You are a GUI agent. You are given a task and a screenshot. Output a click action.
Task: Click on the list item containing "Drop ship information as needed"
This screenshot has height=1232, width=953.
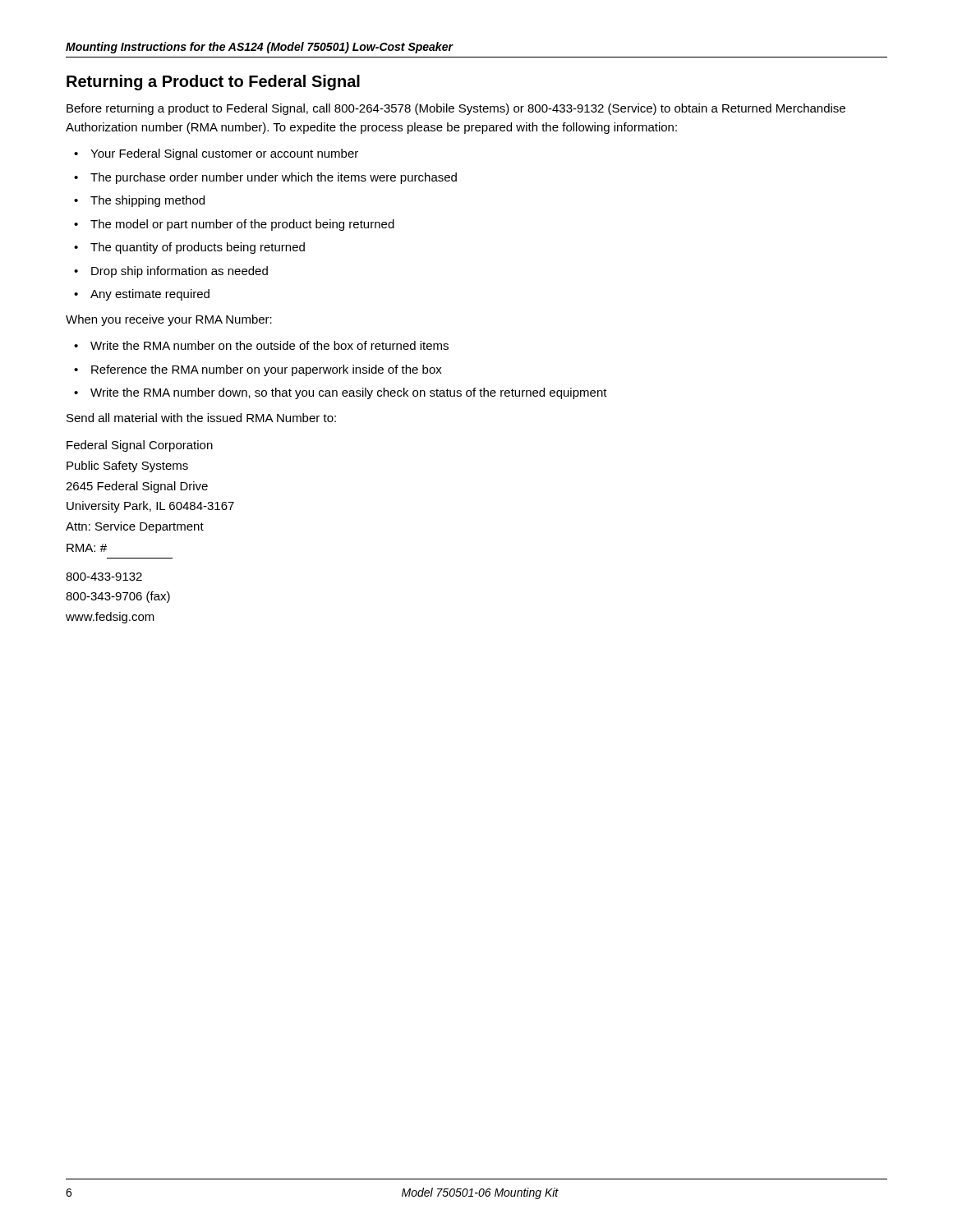click(x=179, y=270)
